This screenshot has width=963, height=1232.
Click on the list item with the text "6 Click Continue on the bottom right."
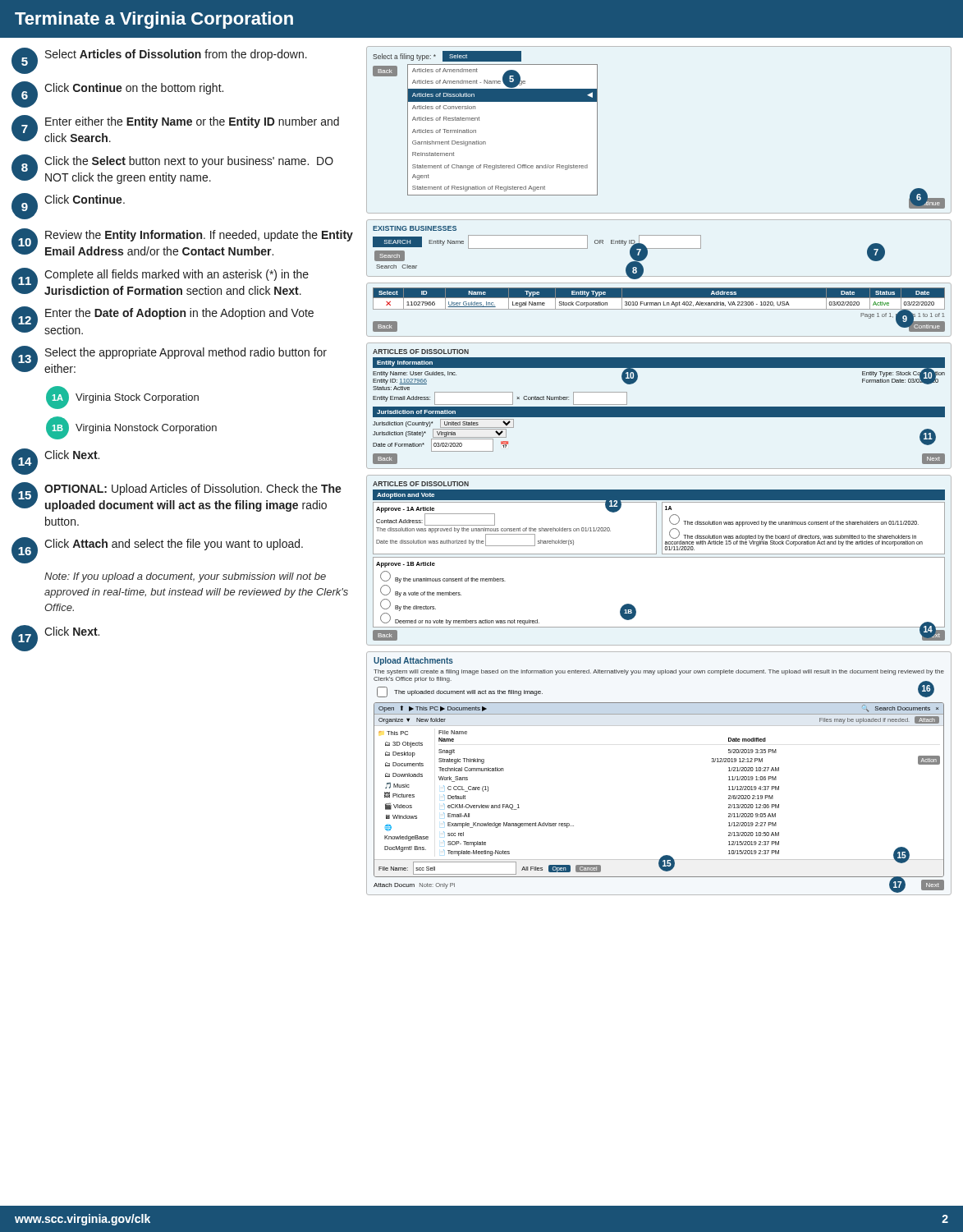tap(118, 94)
